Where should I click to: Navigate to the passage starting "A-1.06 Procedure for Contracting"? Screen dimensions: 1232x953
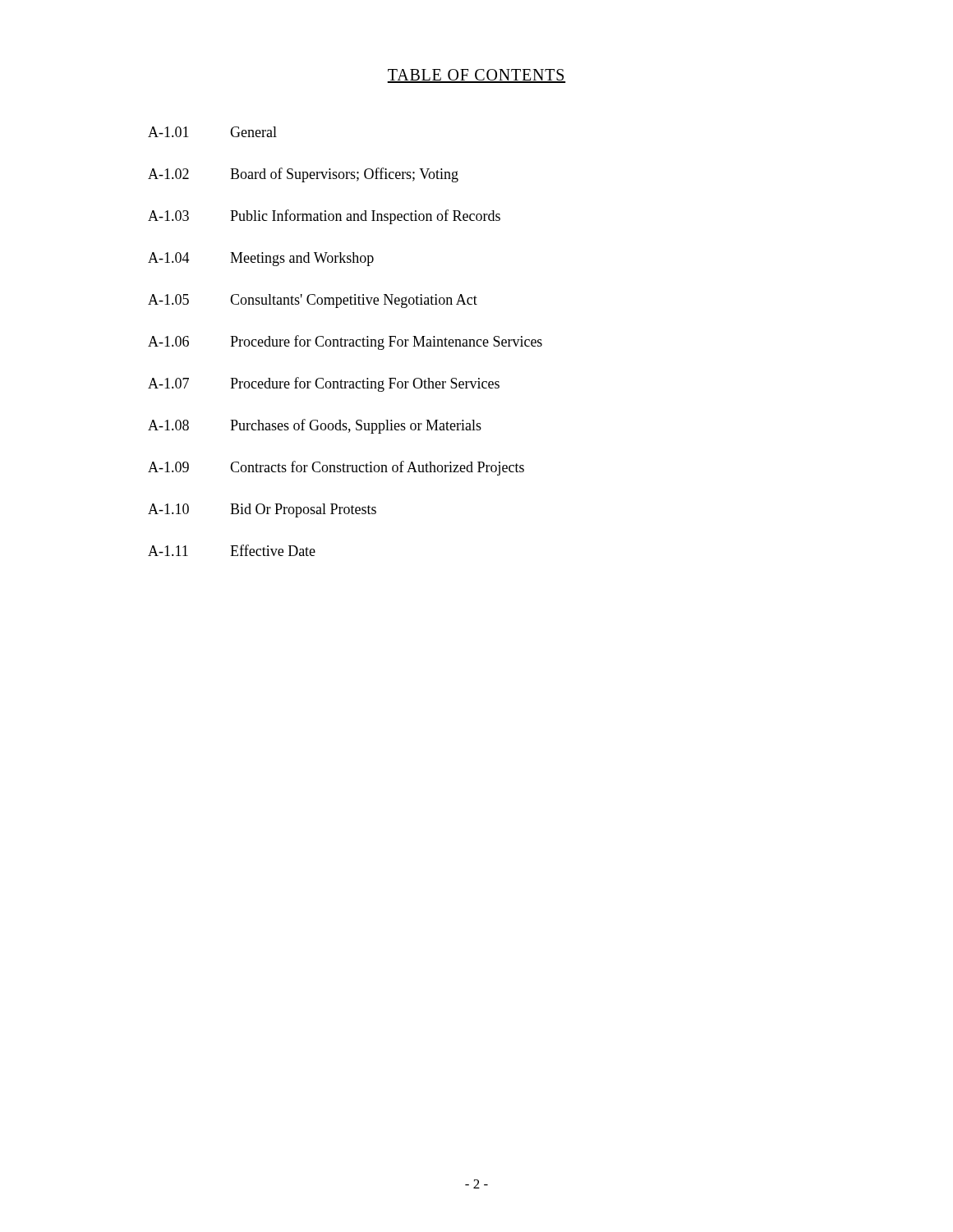(x=345, y=342)
